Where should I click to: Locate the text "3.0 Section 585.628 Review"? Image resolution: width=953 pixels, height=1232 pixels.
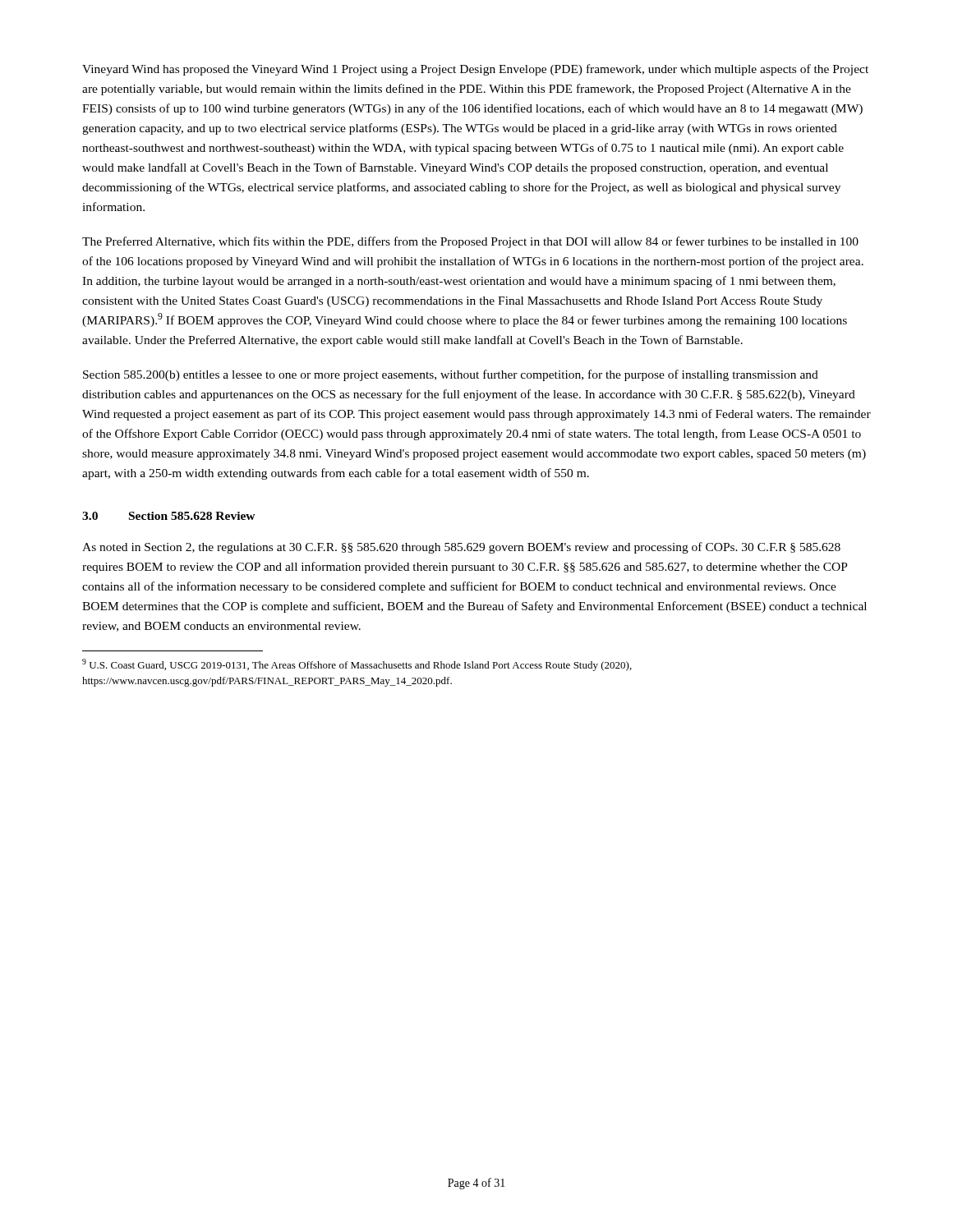click(169, 516)
